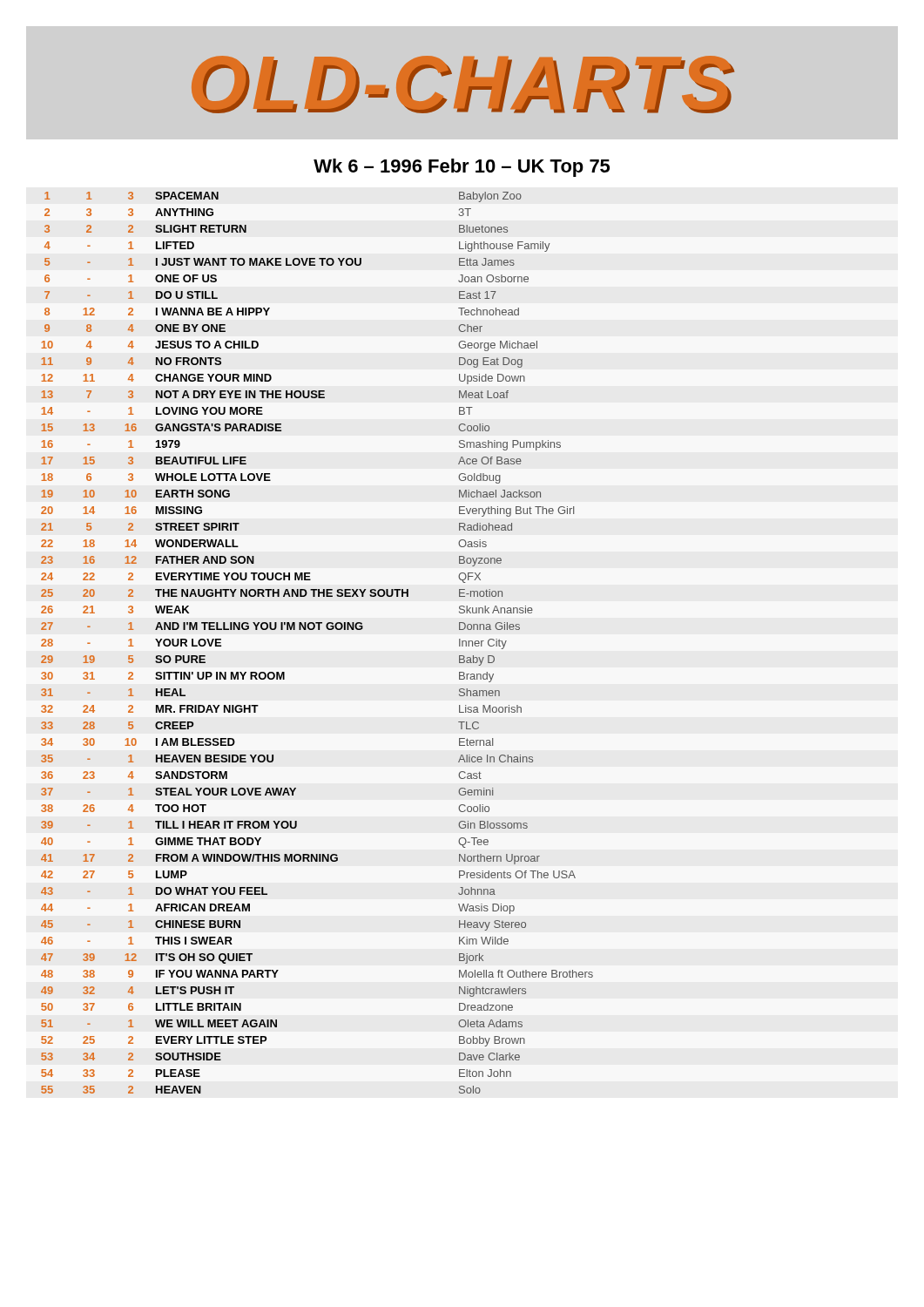Image resolution: width=924 pixels, height=1307 pixels.
Task: Select the section header that reads "Wk 6 –"
Action: pos(462,166)
